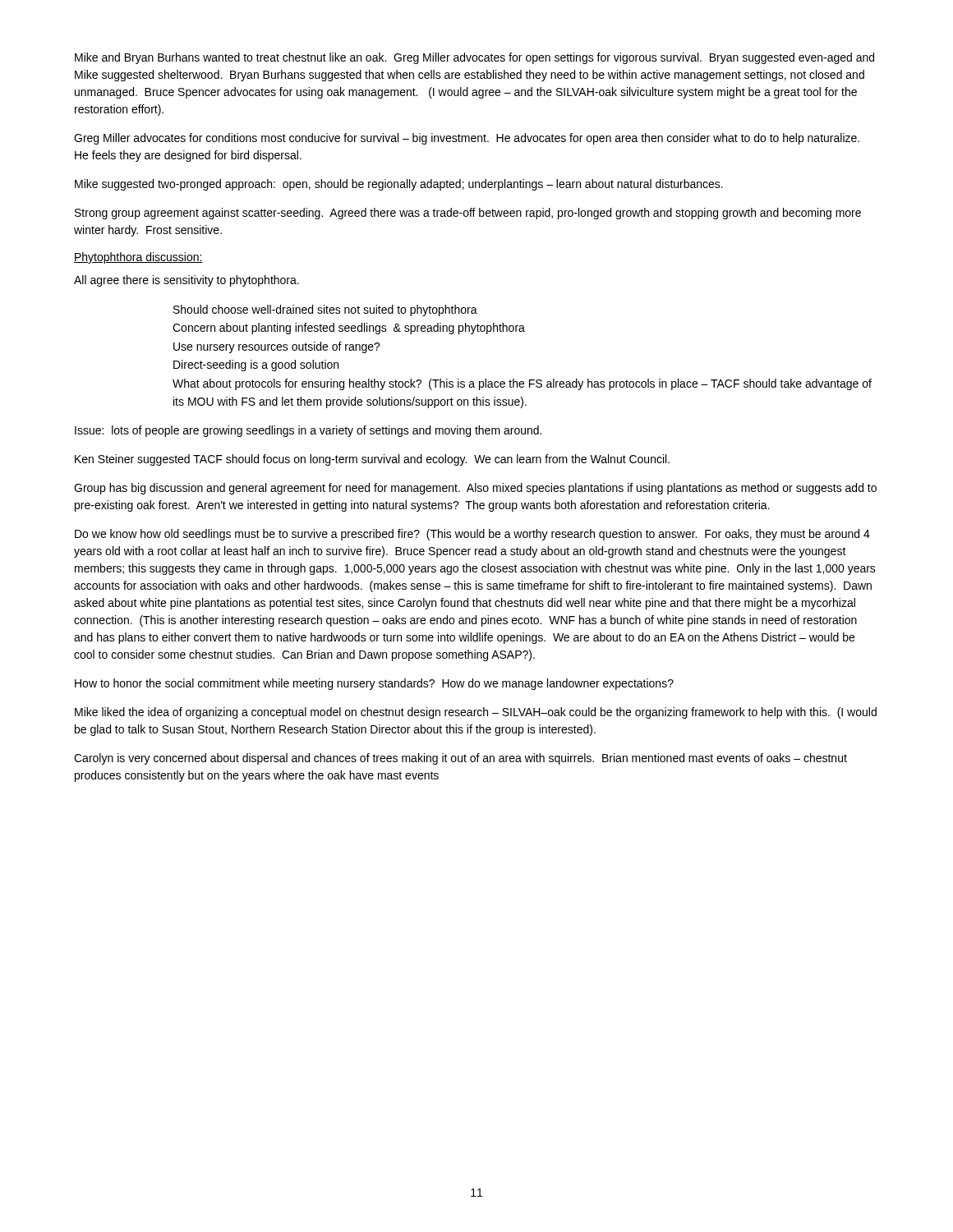
Task: Click on the region starting "Mike and Bryan Burhans"
Action: coord(474,83)
